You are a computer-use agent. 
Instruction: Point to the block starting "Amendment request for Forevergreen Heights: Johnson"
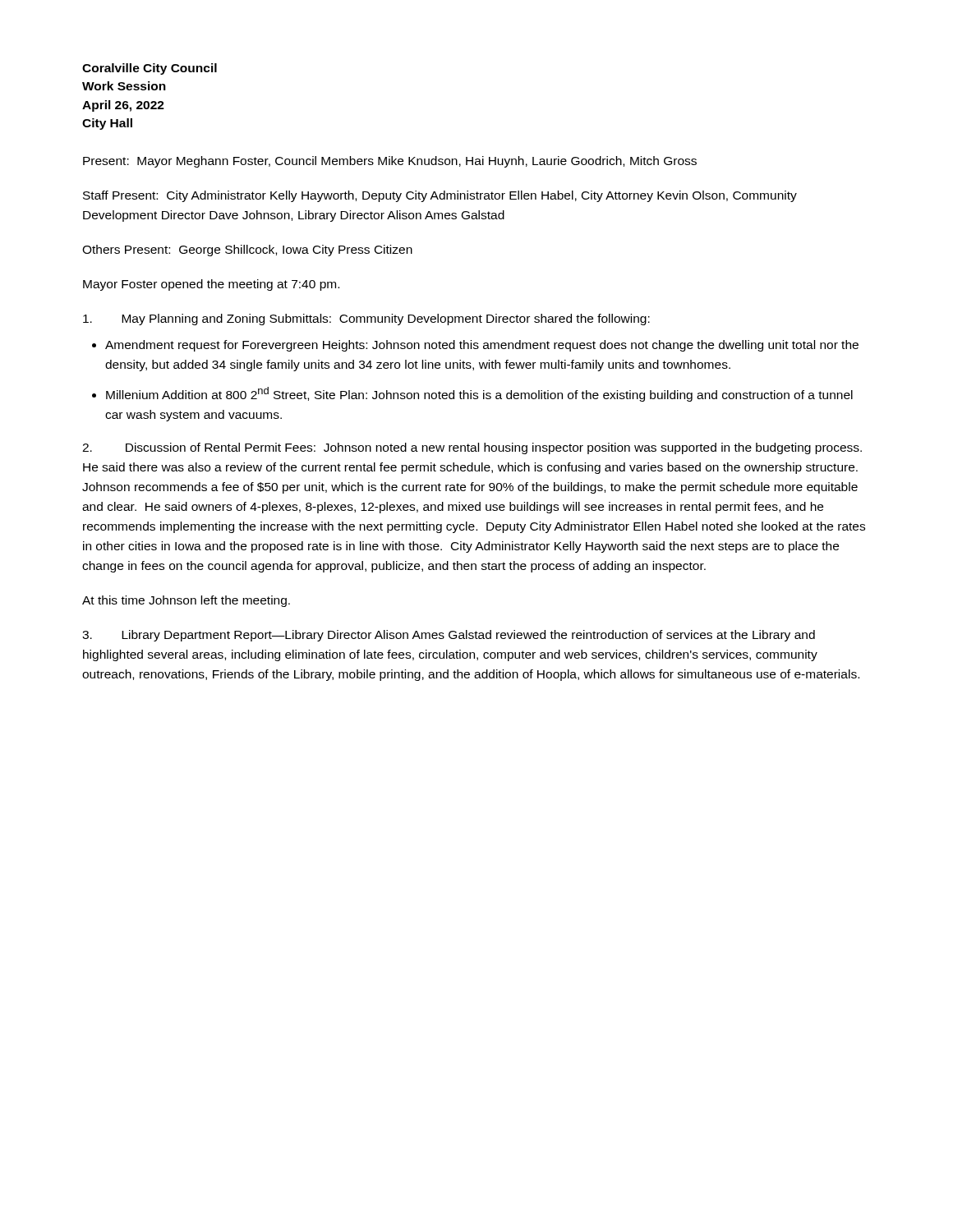pos(482,354)
